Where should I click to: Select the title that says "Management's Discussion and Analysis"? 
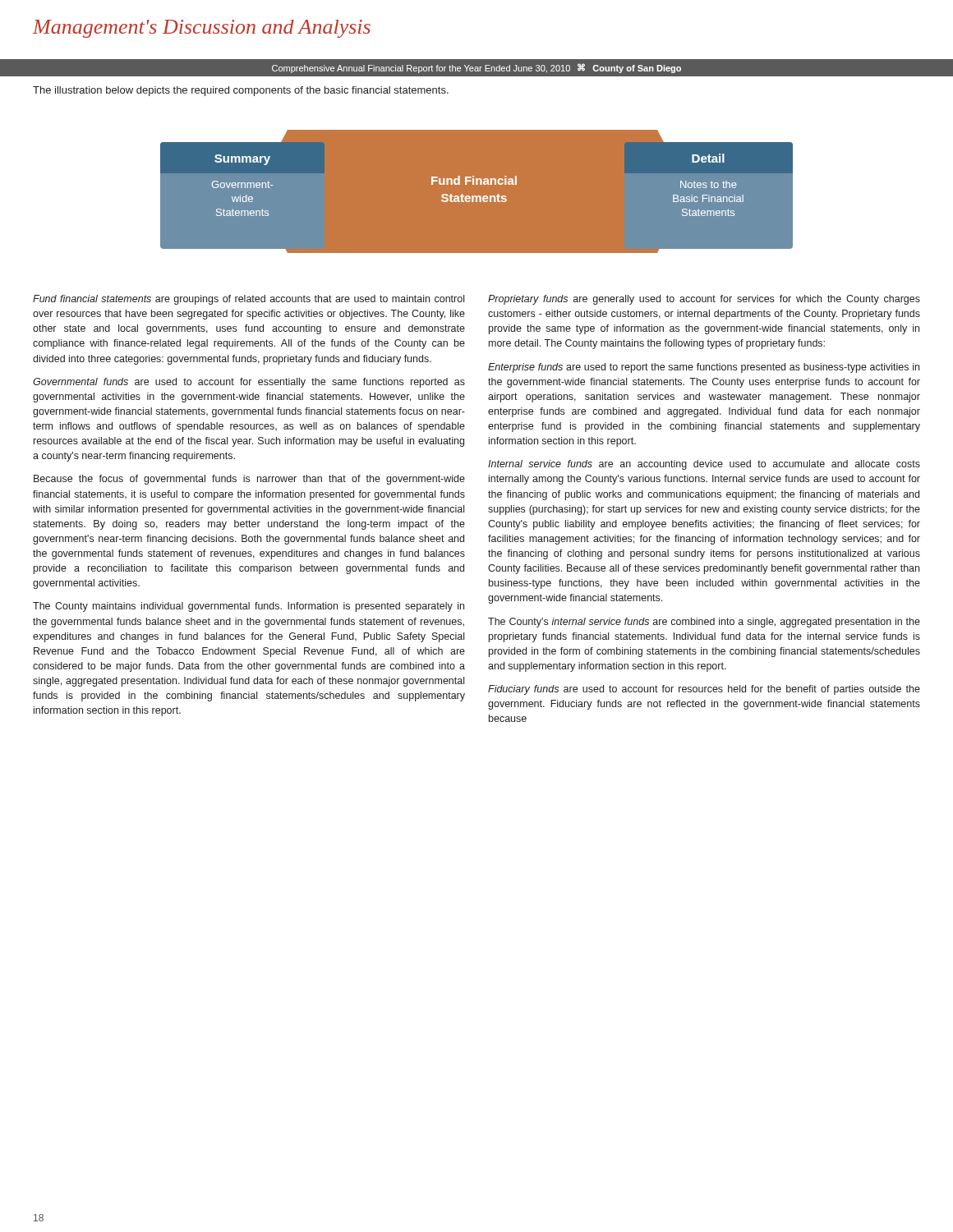click(x=202, y=29)
